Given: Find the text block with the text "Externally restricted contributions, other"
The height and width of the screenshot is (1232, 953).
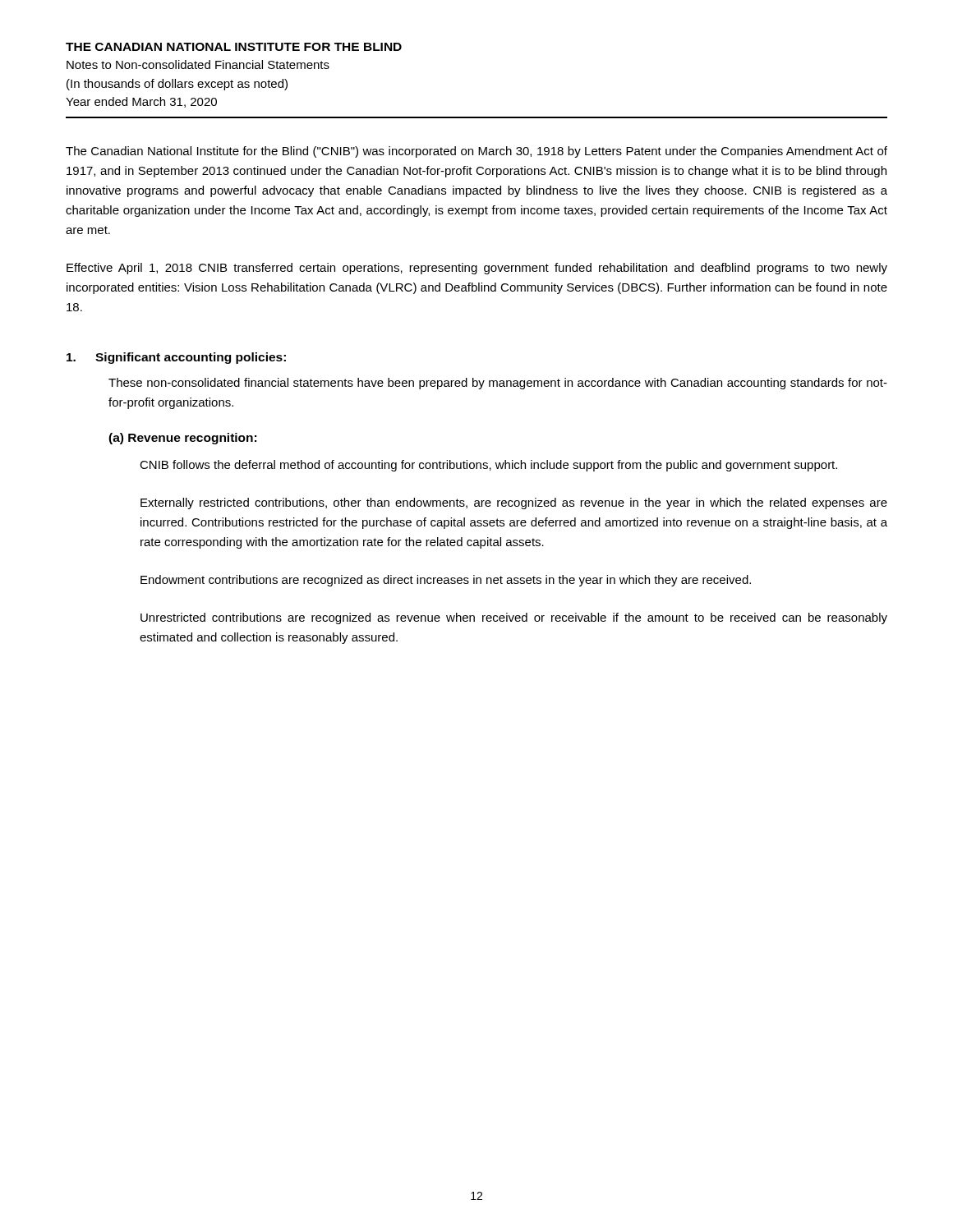Looking at the screenshot, I should coord(513,522).
